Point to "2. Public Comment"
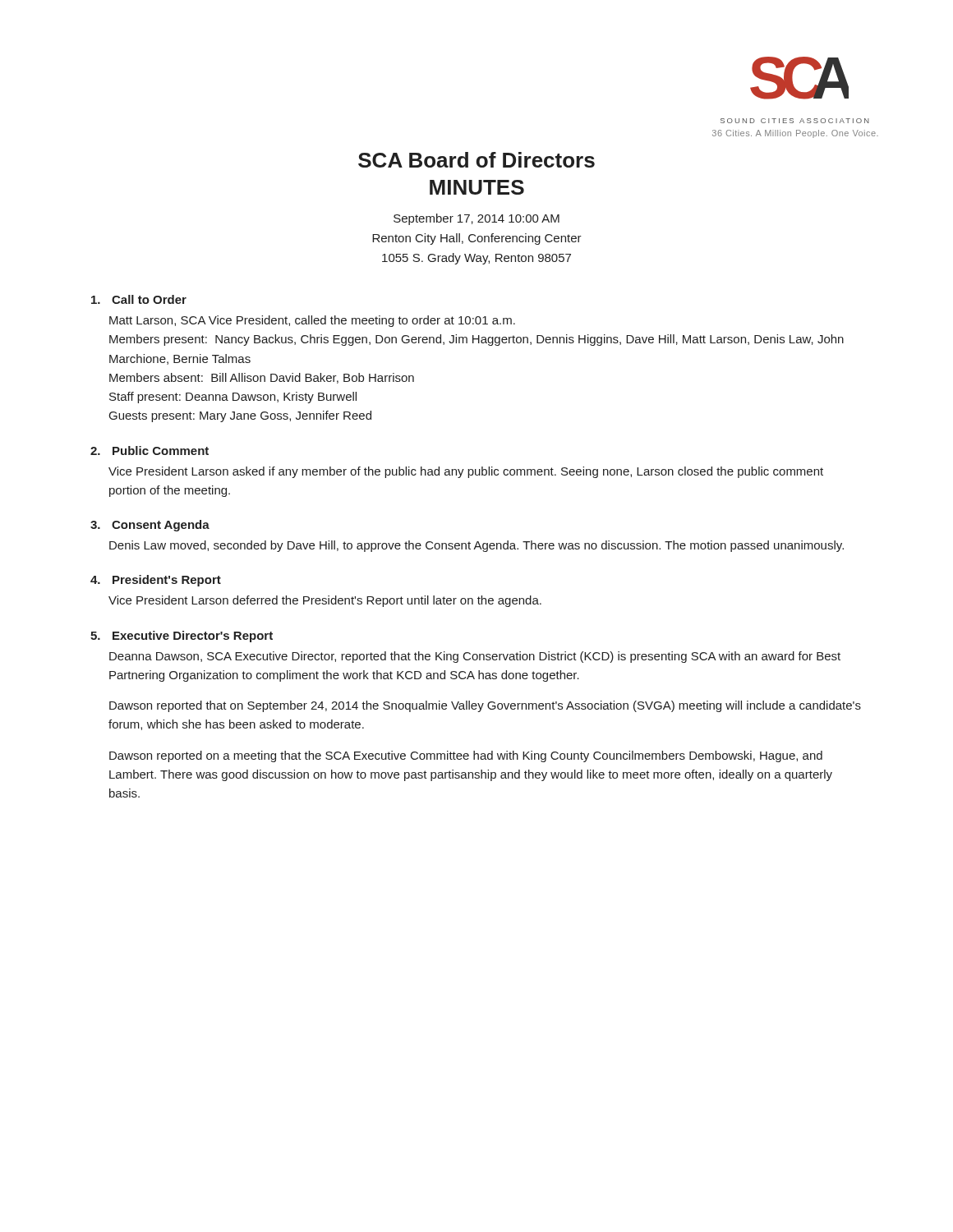 (x=150, y=450)
